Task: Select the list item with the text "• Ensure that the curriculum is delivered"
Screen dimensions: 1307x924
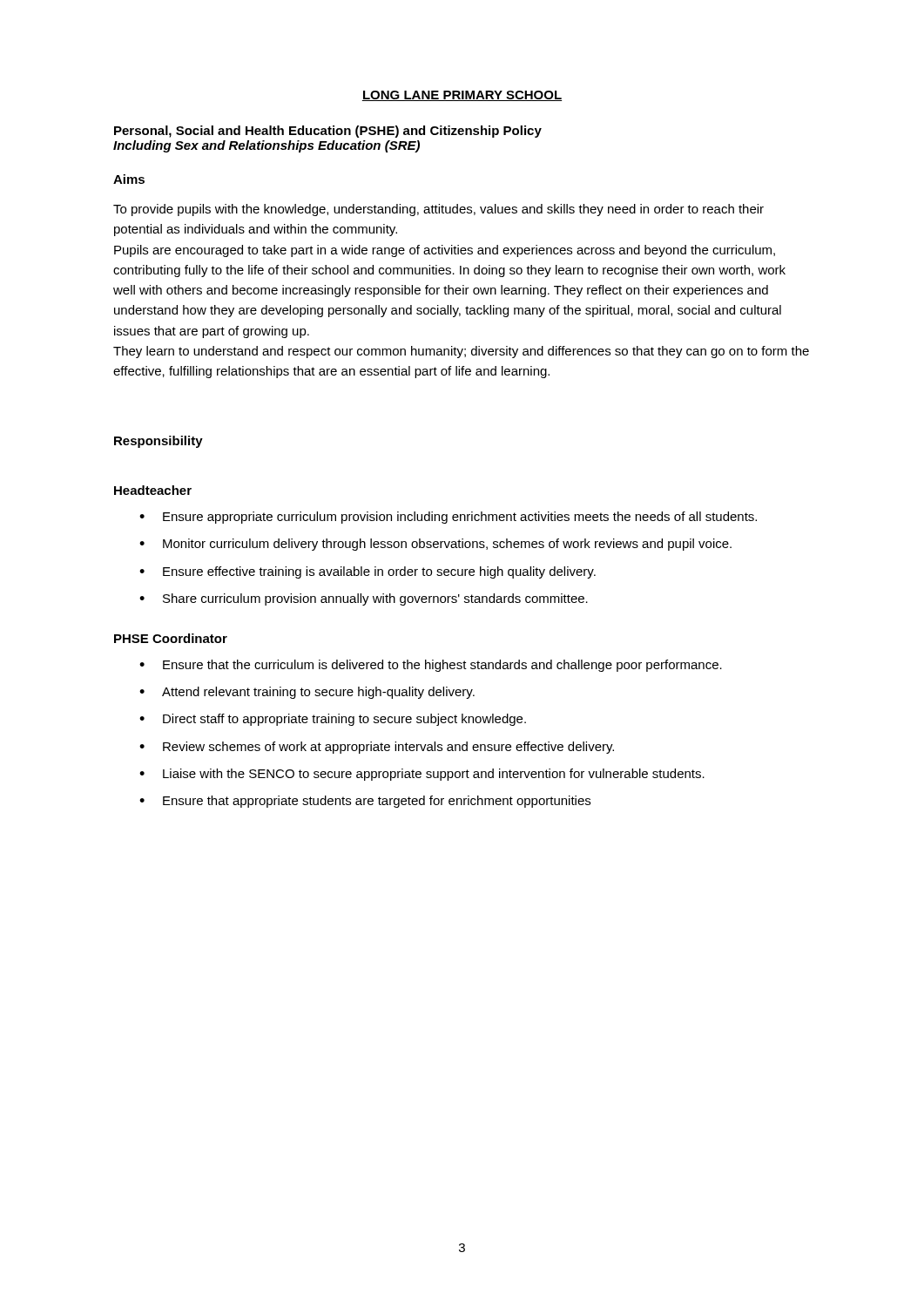Action: [475, 665]
